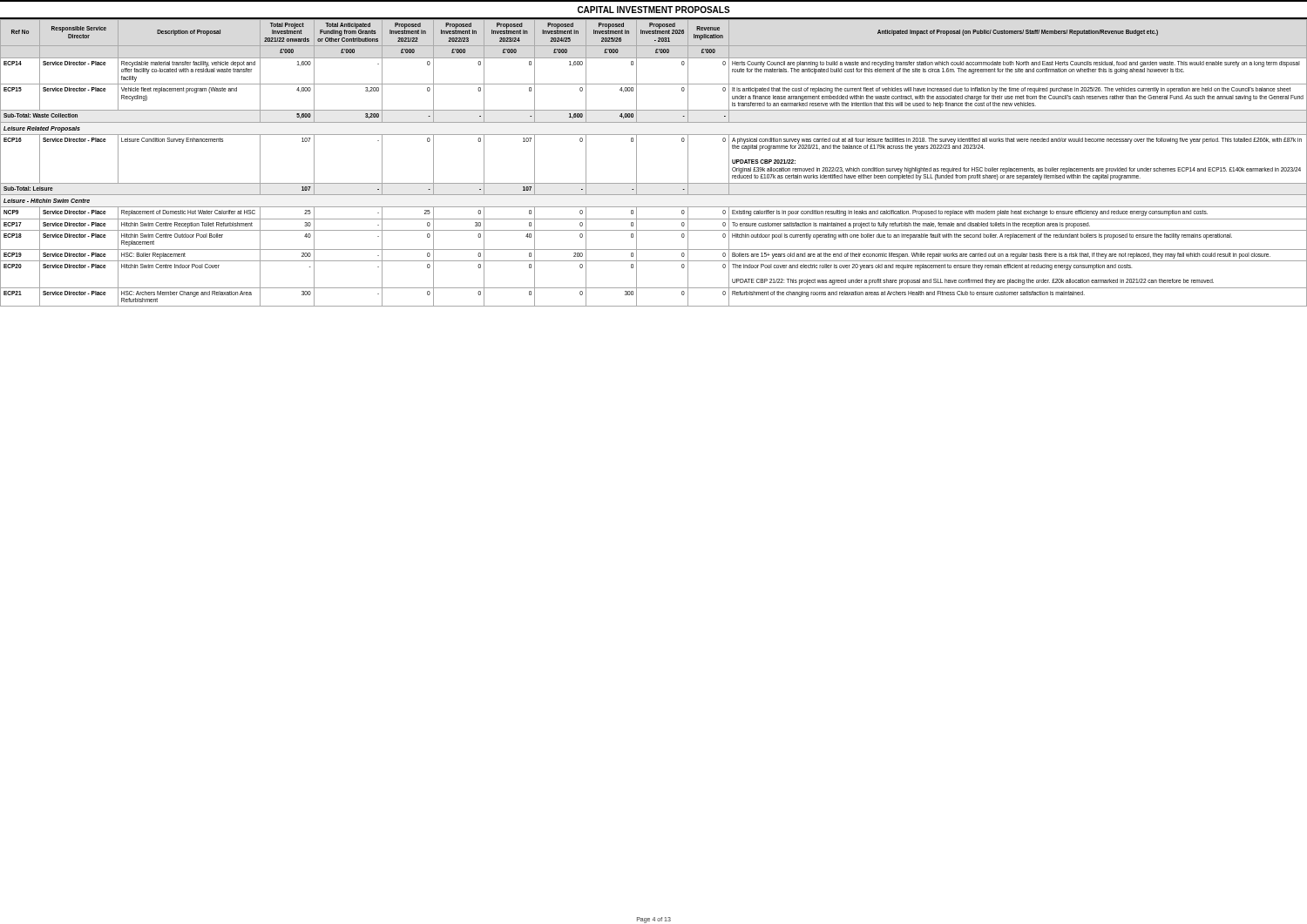Image resolution: width=1307 pixels, height=924 pixels.
Task: Where does it say "CAPITAL INVESTMENT PROPOSALS"?
Action: pyautogui.click(x=654, y=10)
